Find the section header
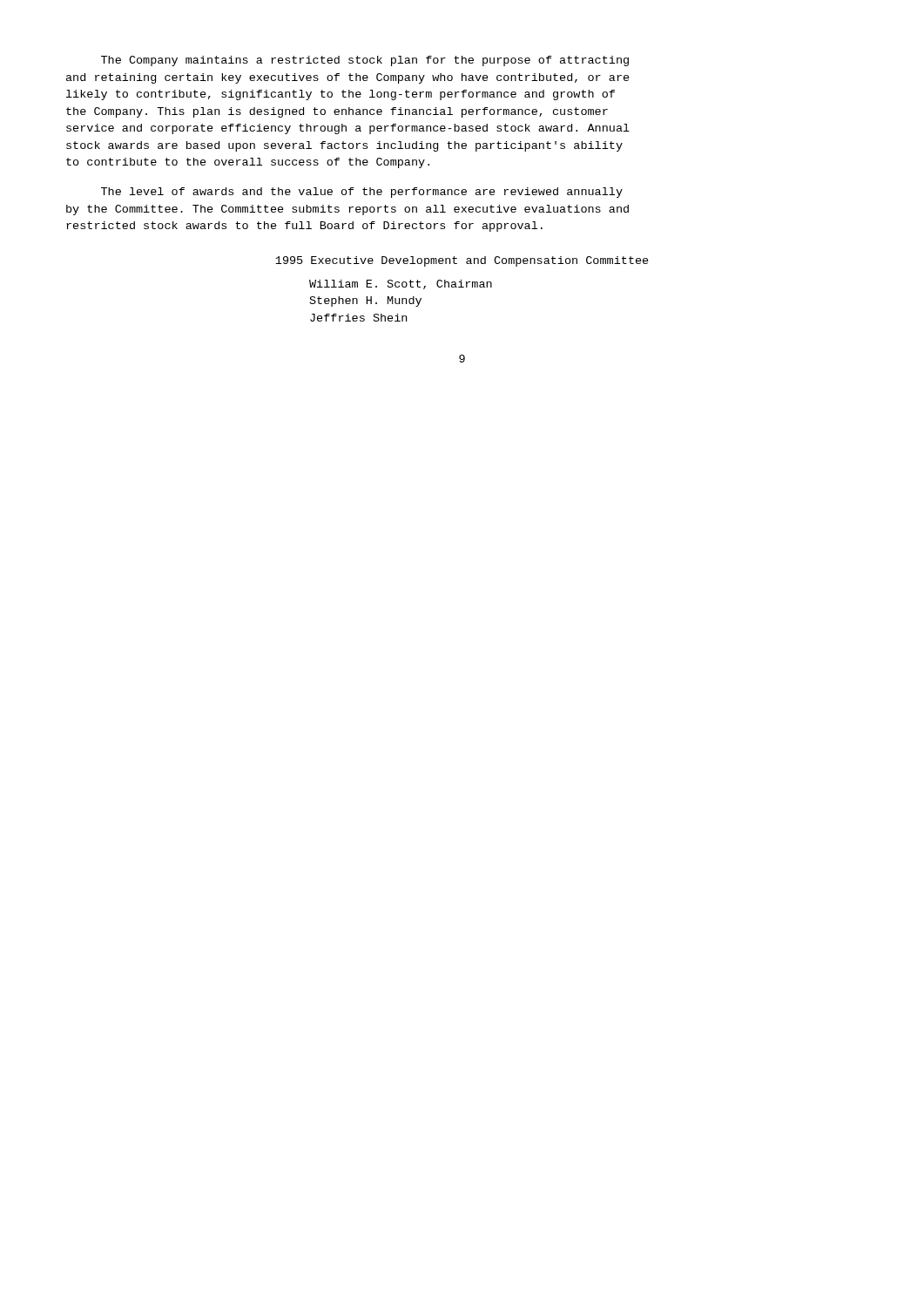This screenshot has height=1307, width=924. coord(462,261)
